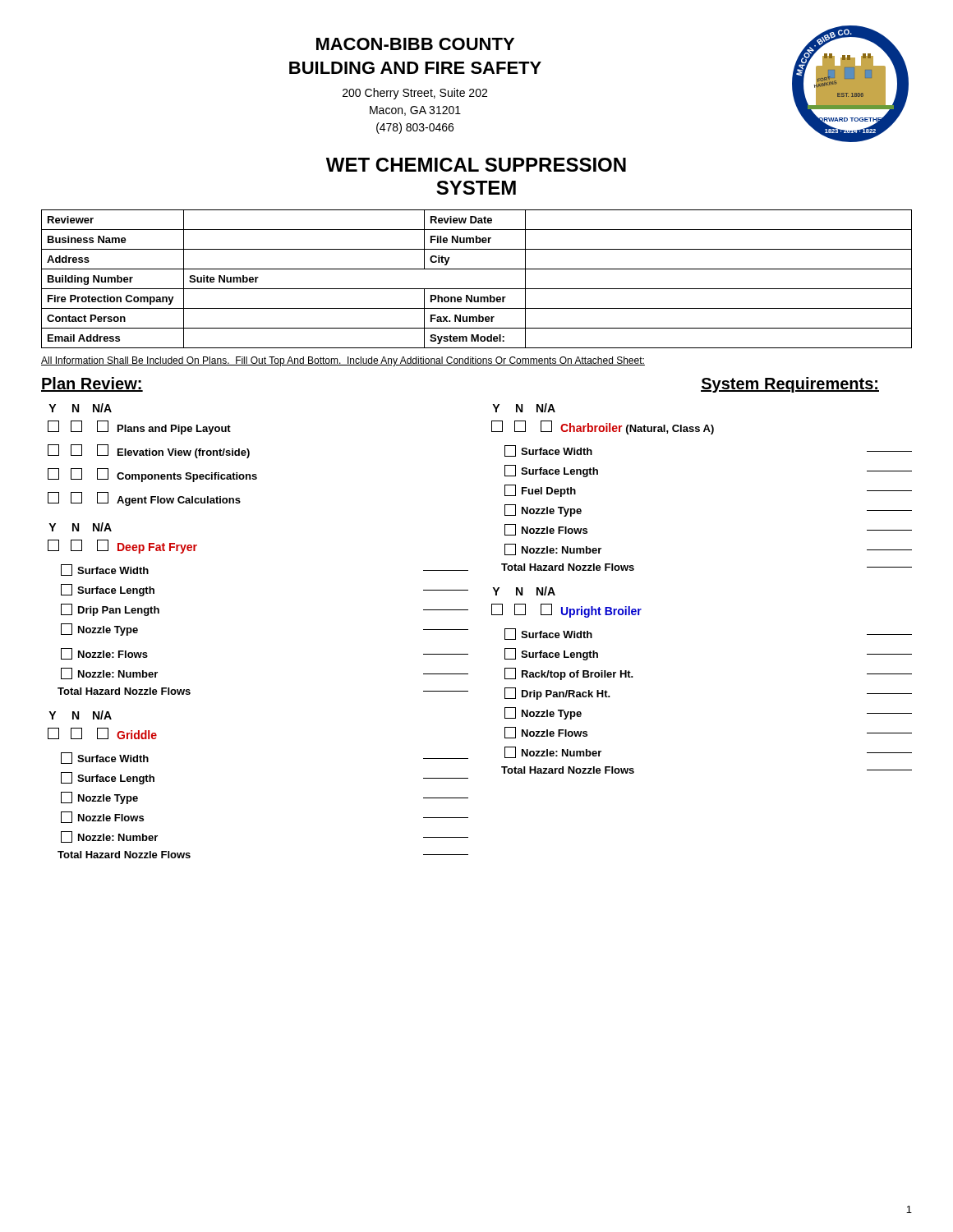The height and width of the screenshot is (1232, 953).
Task: Select the title containing "WET CHEMICAL SUPPRESSIONSYSTEM"
Action: [476, 176]
